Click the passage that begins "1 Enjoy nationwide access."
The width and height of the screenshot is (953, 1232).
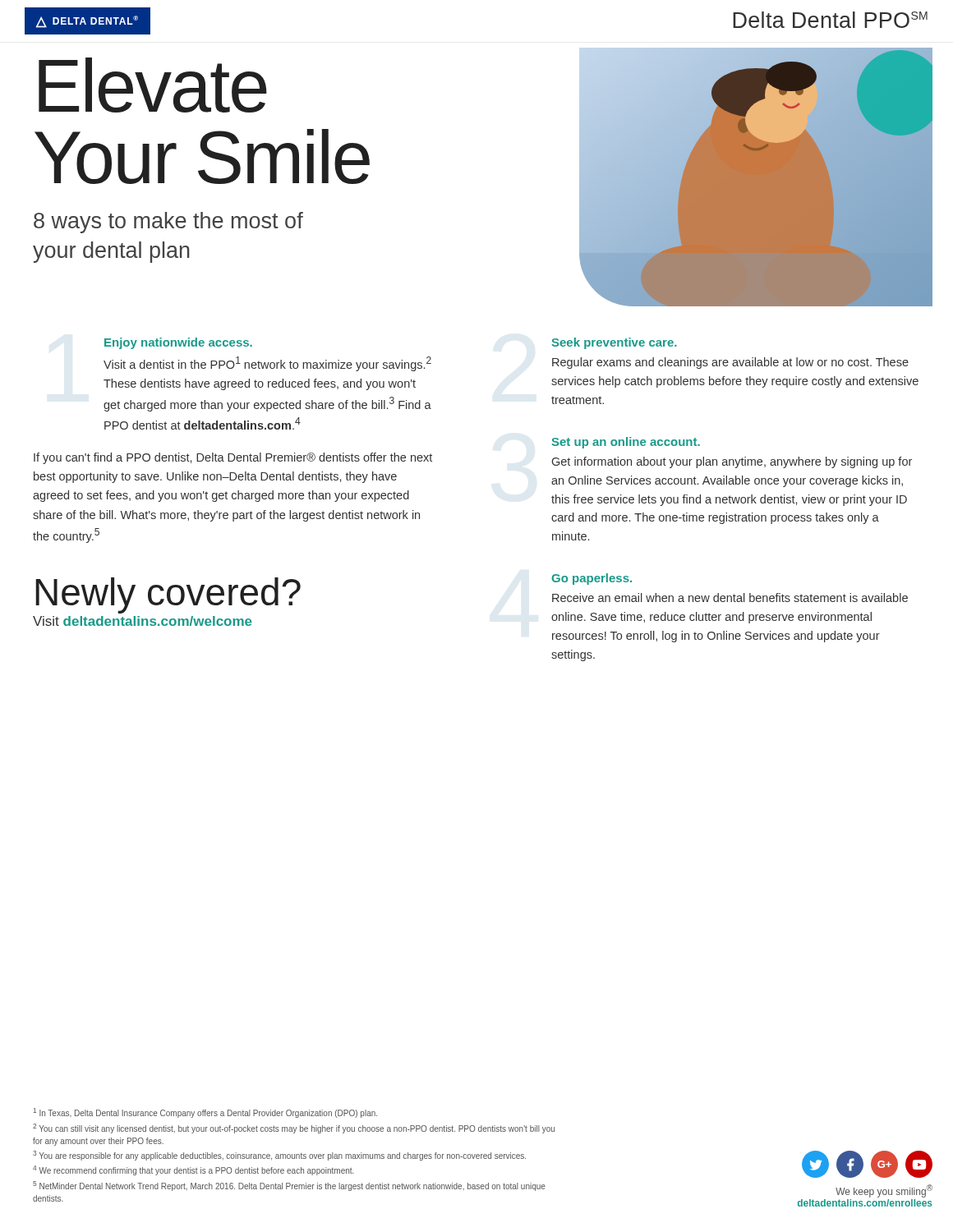point(234,382)
